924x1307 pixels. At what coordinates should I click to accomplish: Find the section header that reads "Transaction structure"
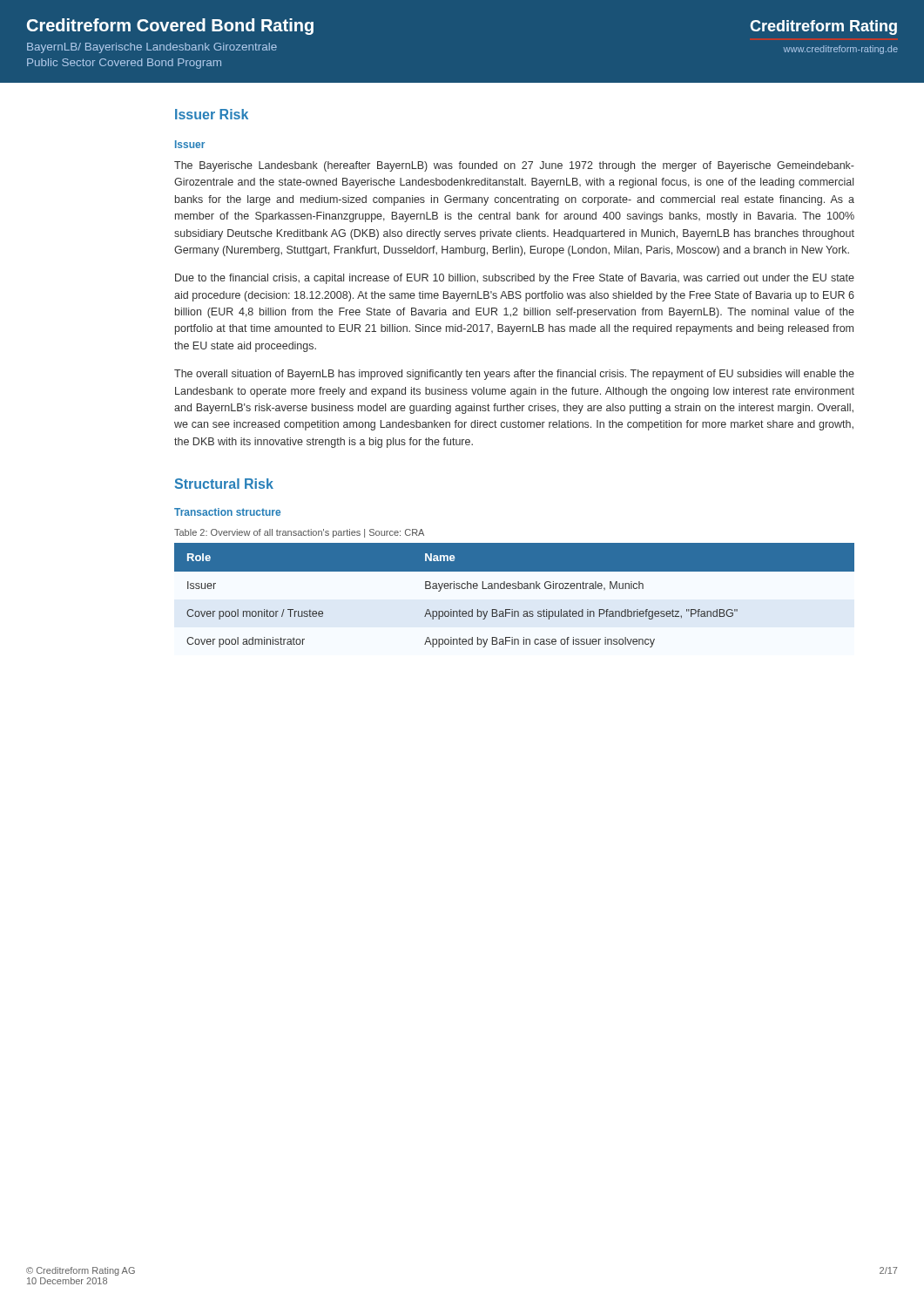click(228, 512)
